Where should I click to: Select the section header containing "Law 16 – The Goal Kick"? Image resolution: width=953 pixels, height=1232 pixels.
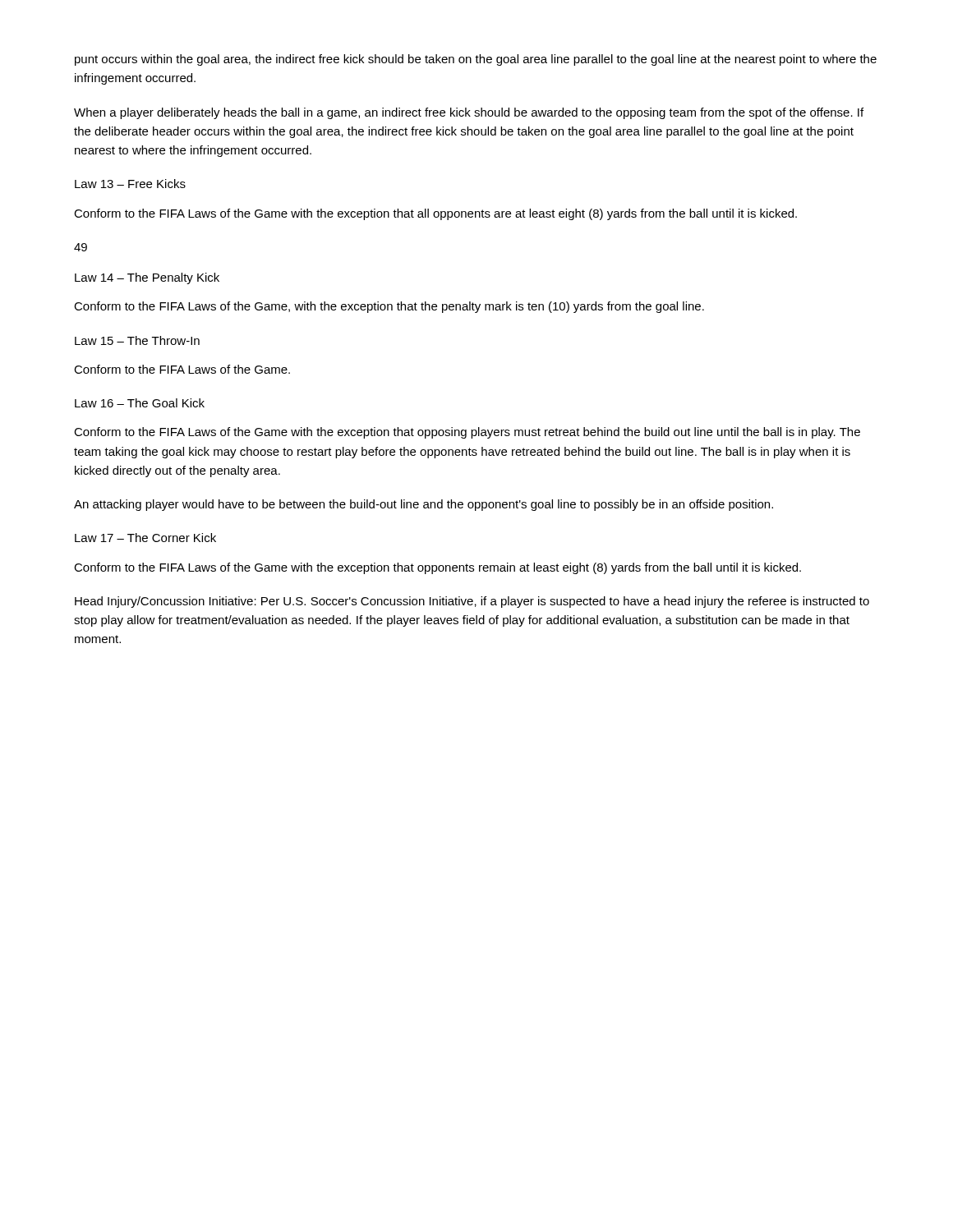click(x=140, y=403)
